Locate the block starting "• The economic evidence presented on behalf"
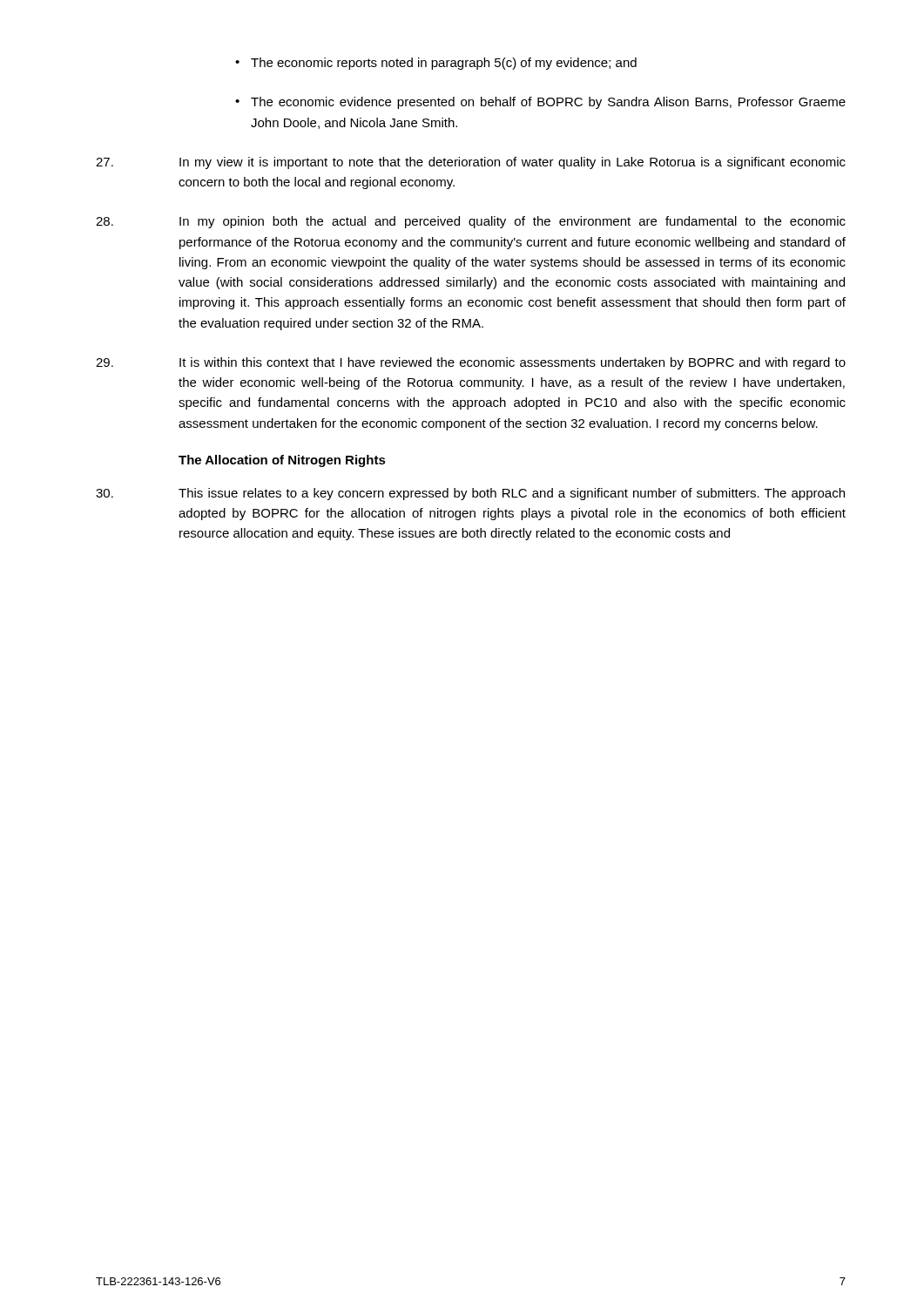The image size is (924, 1307). (540, 112)
